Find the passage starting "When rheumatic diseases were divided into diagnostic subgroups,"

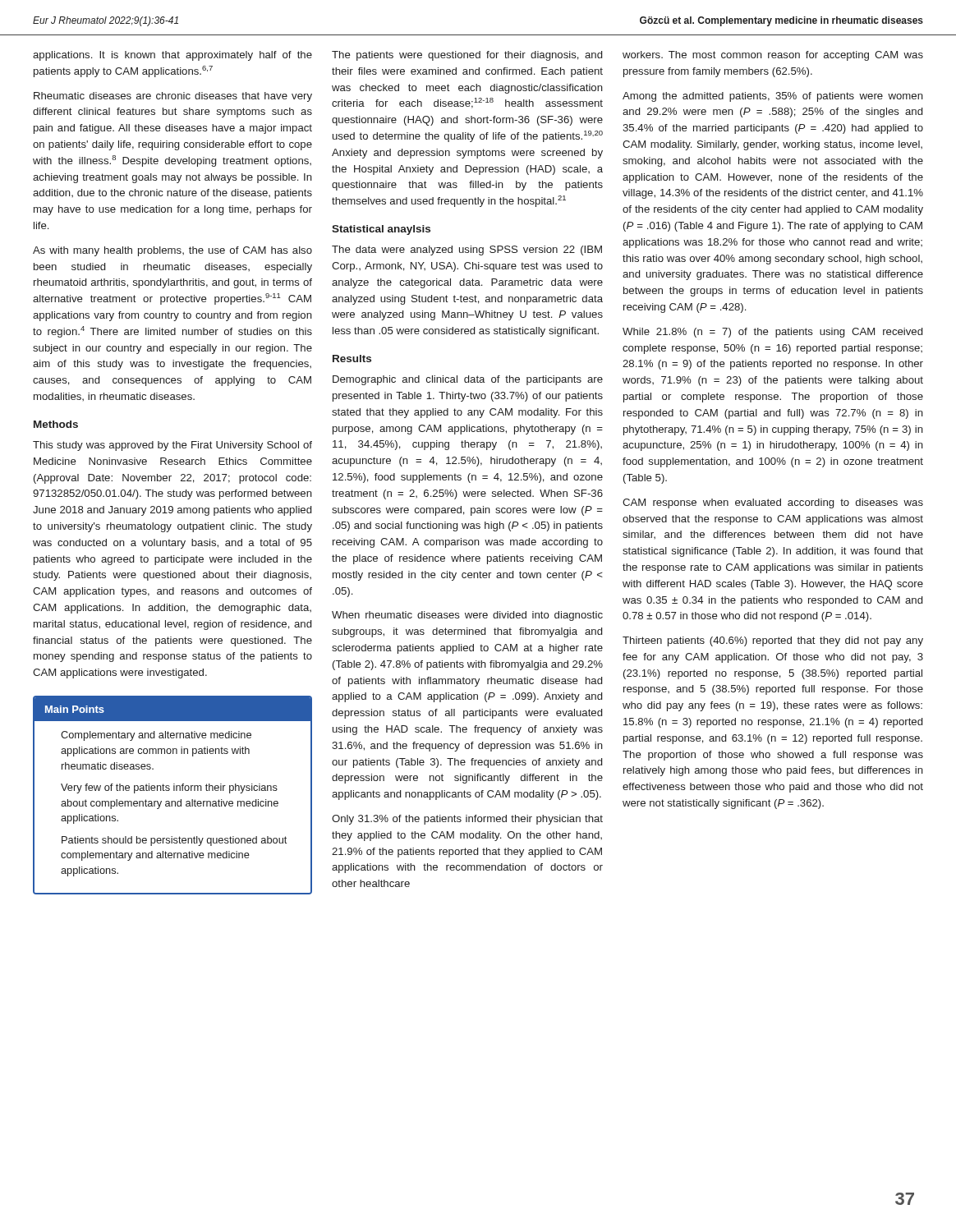467,705
